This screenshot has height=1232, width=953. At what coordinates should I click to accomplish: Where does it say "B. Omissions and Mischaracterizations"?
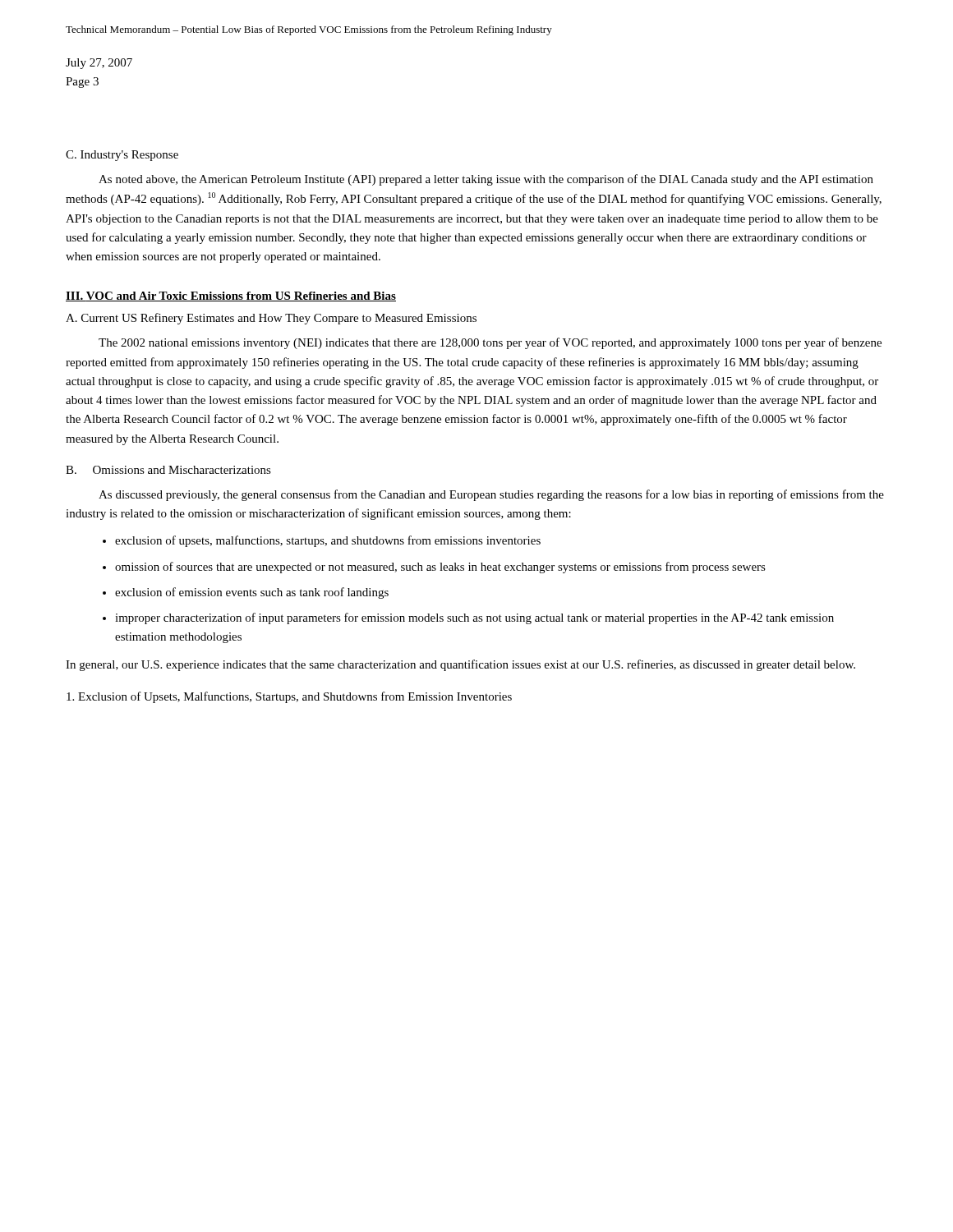[x=168, y=470]
